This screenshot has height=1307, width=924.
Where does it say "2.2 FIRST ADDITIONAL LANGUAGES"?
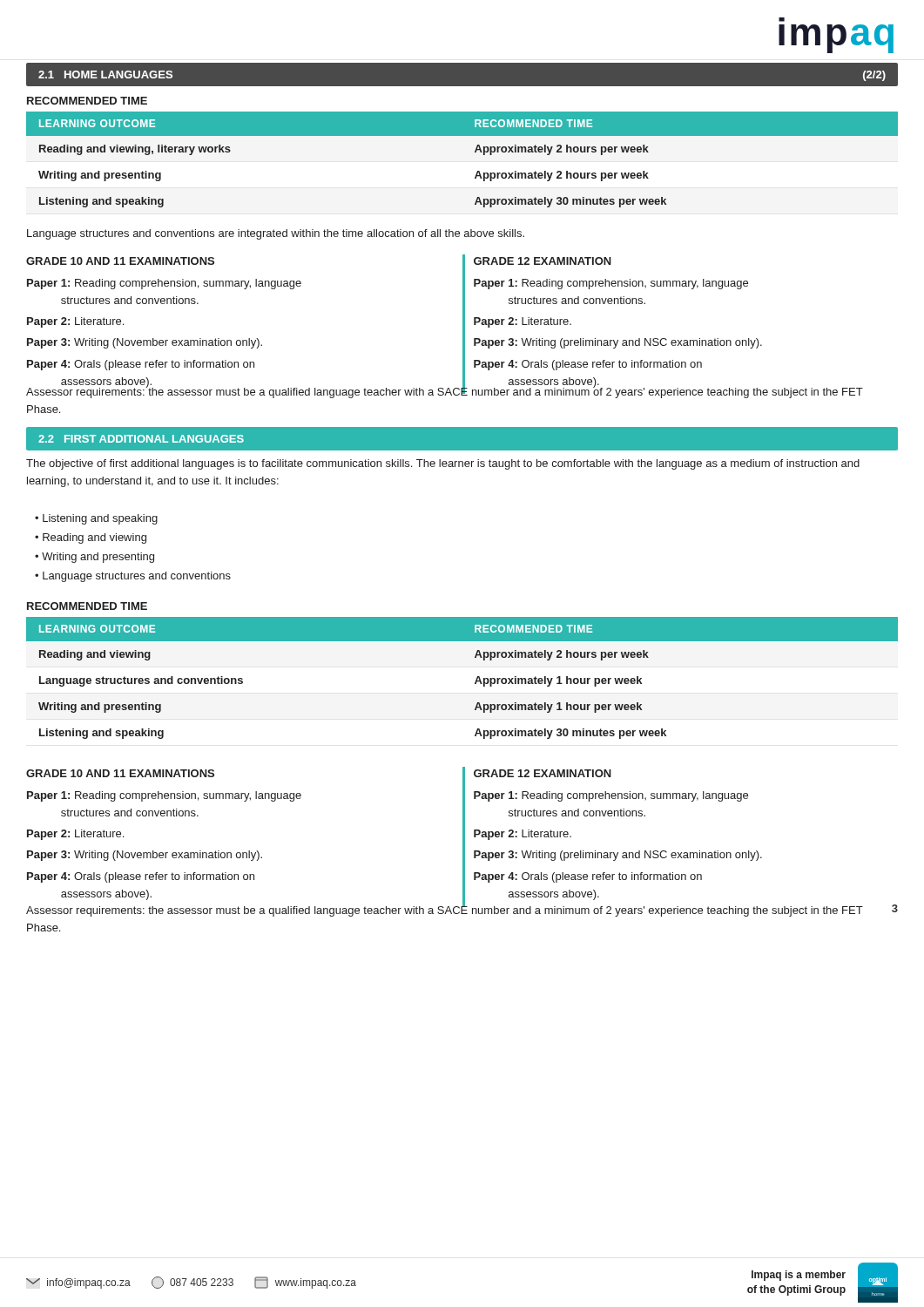[x=462, y=439]
